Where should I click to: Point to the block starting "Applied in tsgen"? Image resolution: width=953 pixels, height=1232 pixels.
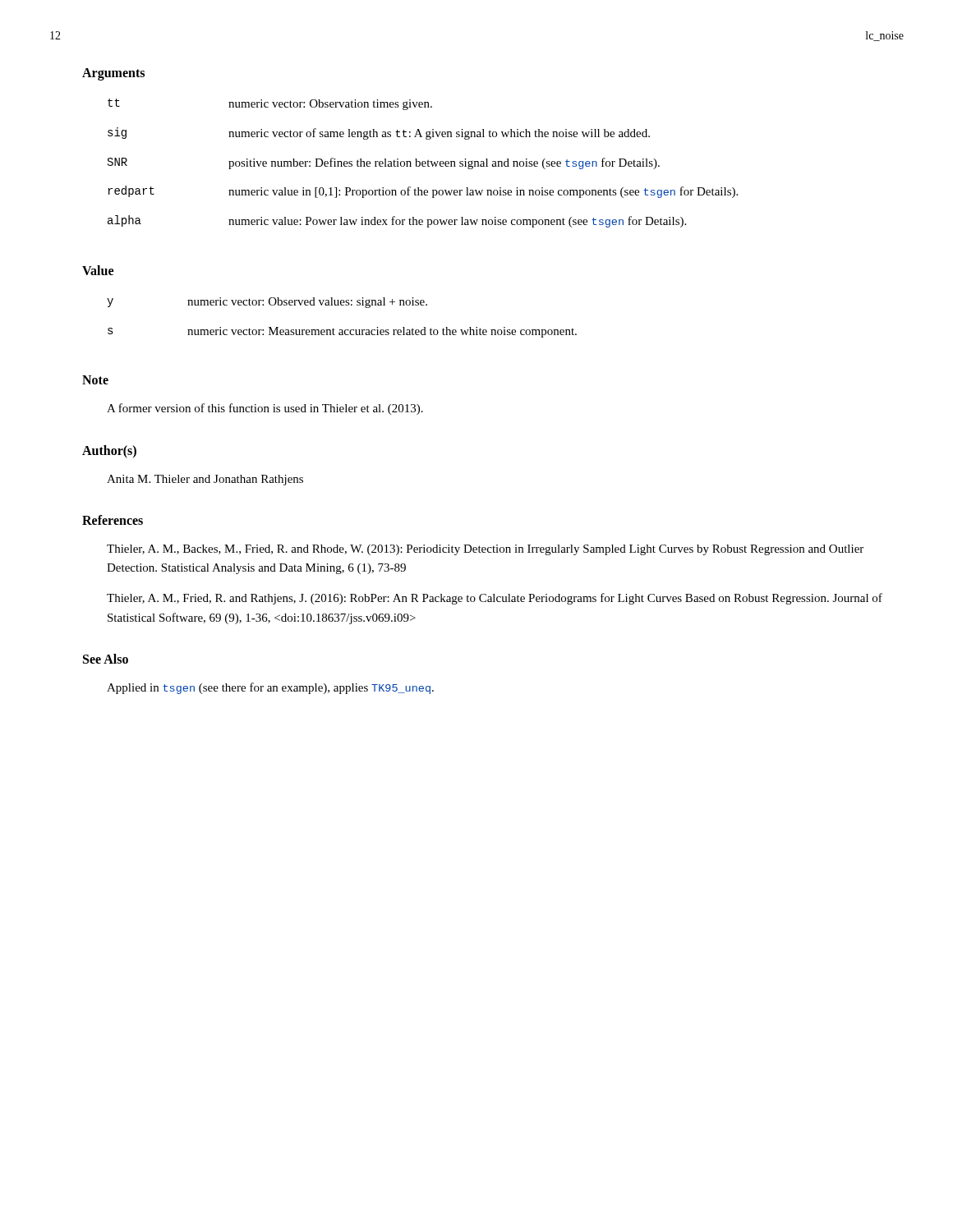click(271, 688)
